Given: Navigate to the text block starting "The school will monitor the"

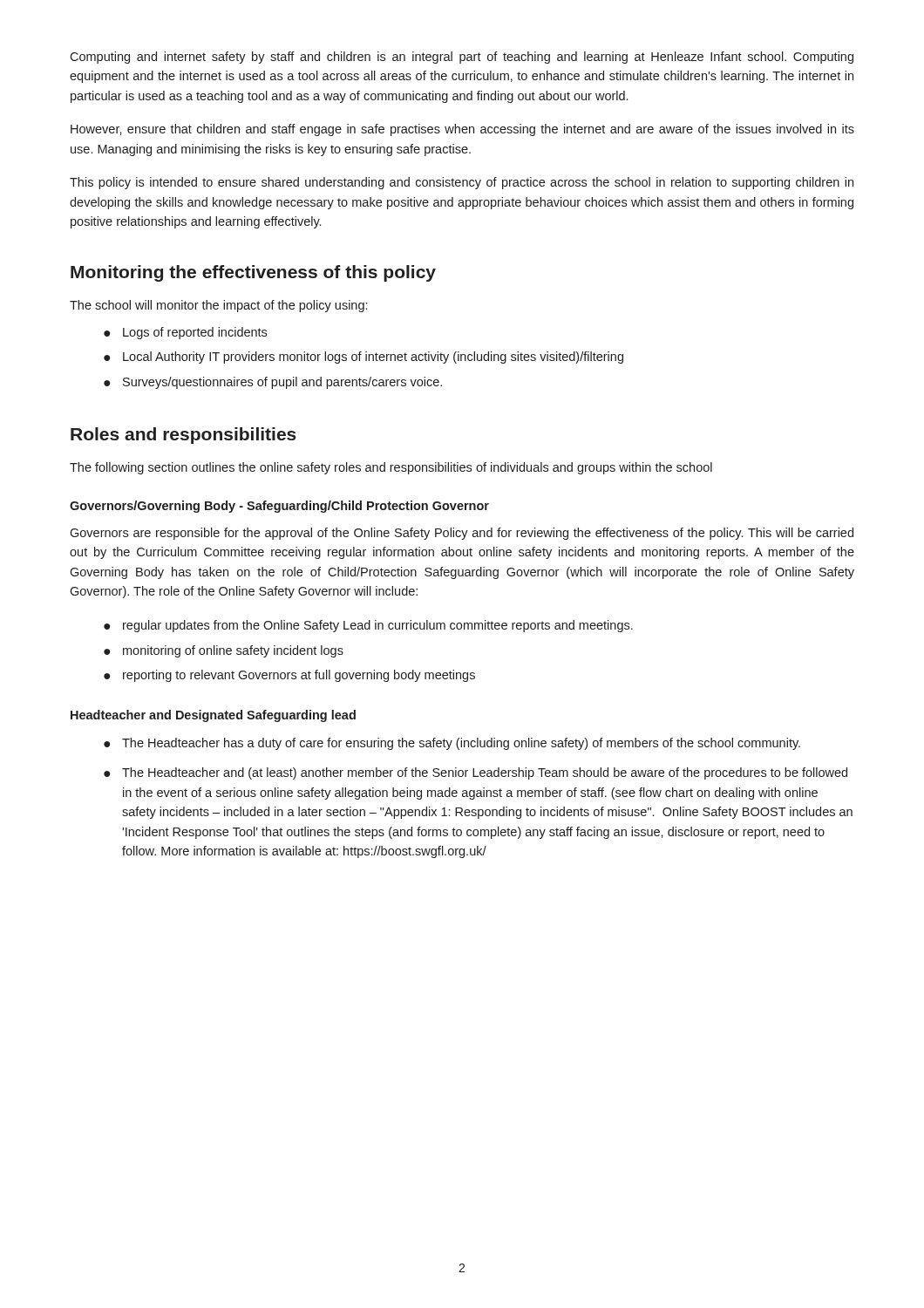Looking at the screenshot, I should (219, 305).
